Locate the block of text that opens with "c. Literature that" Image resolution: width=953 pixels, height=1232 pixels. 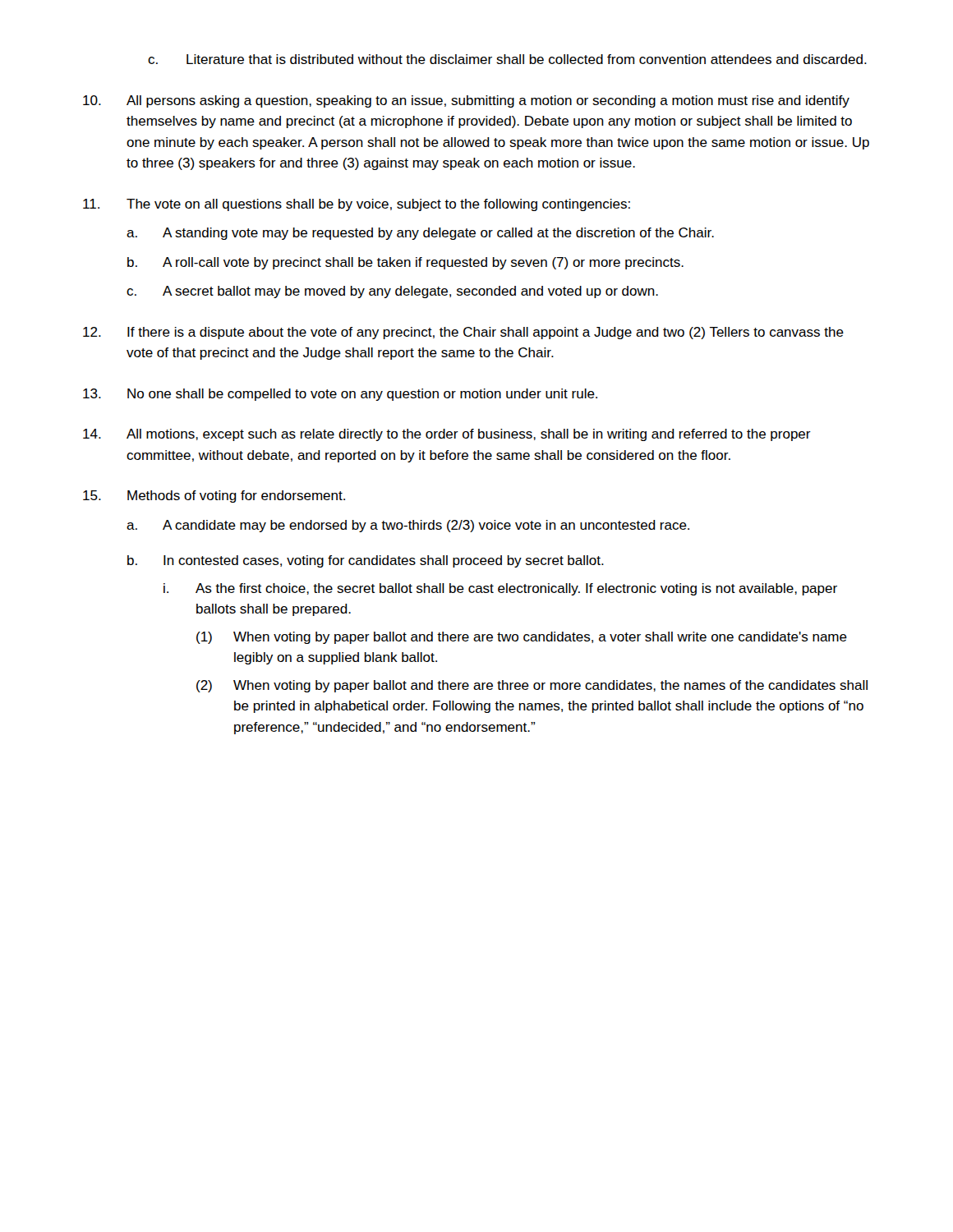click(x=509, y=60)
